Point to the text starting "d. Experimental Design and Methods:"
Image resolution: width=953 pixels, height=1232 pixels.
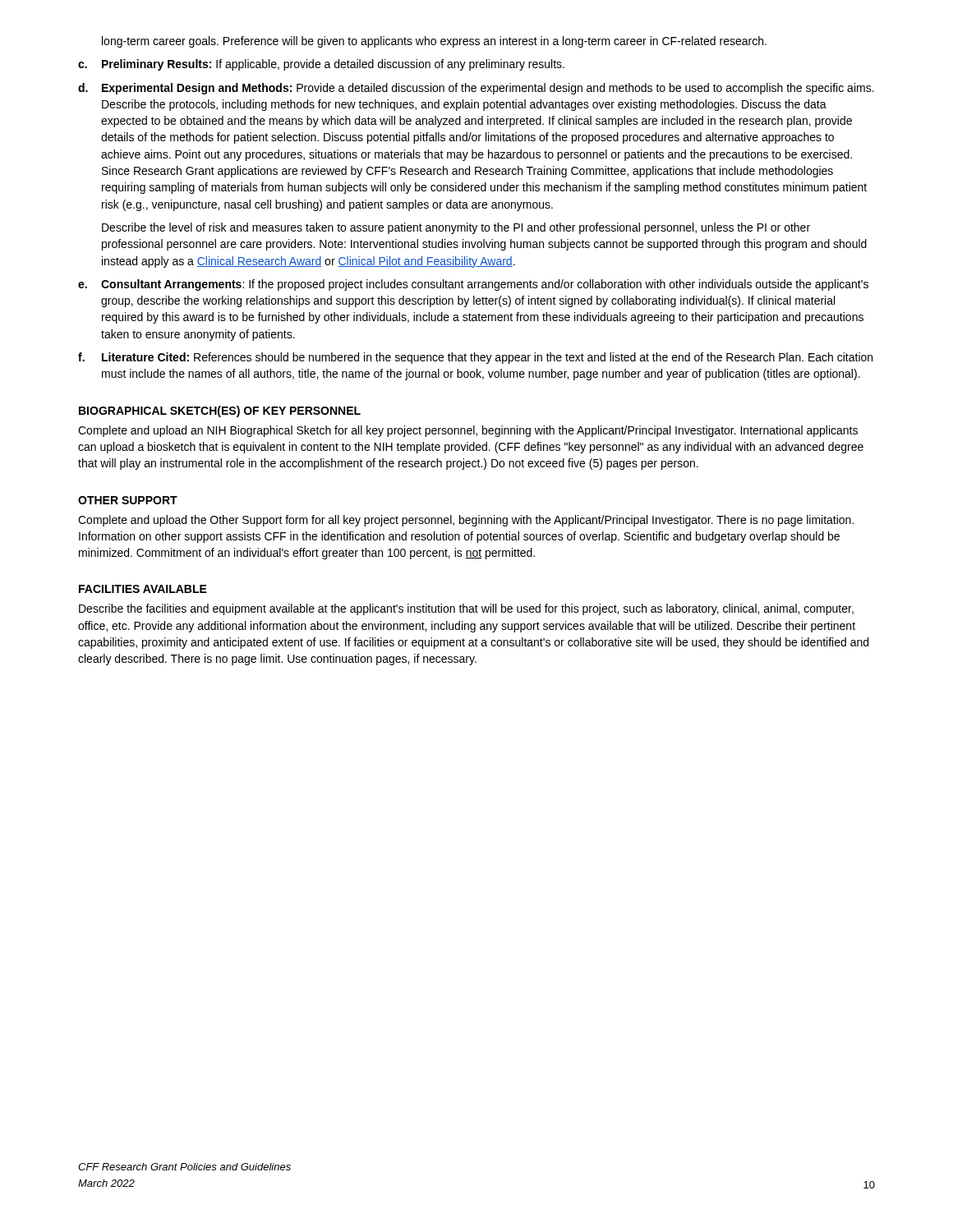coord(476,146)
